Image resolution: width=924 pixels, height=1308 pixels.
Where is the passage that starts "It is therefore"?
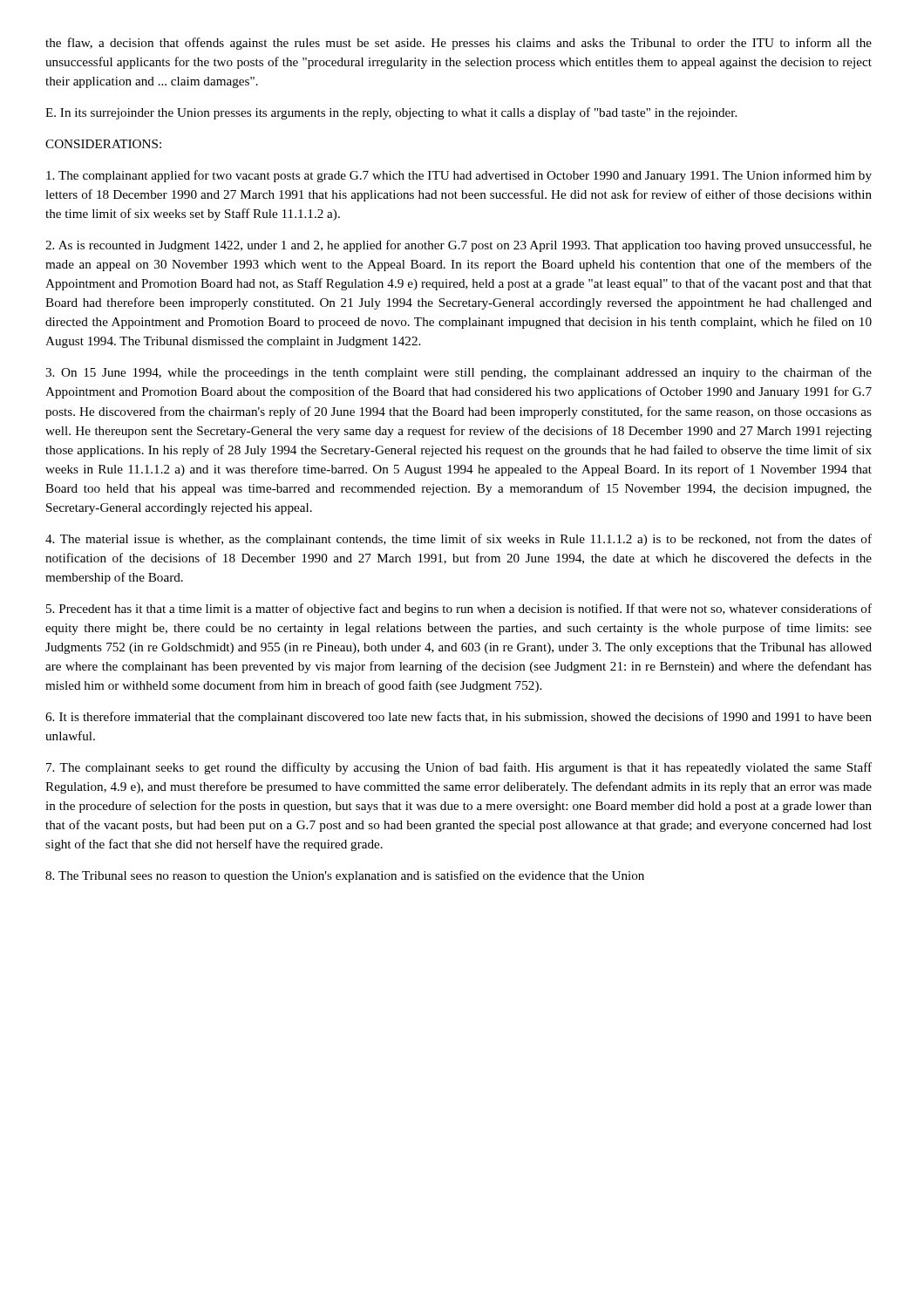click(x=459, y=726)
